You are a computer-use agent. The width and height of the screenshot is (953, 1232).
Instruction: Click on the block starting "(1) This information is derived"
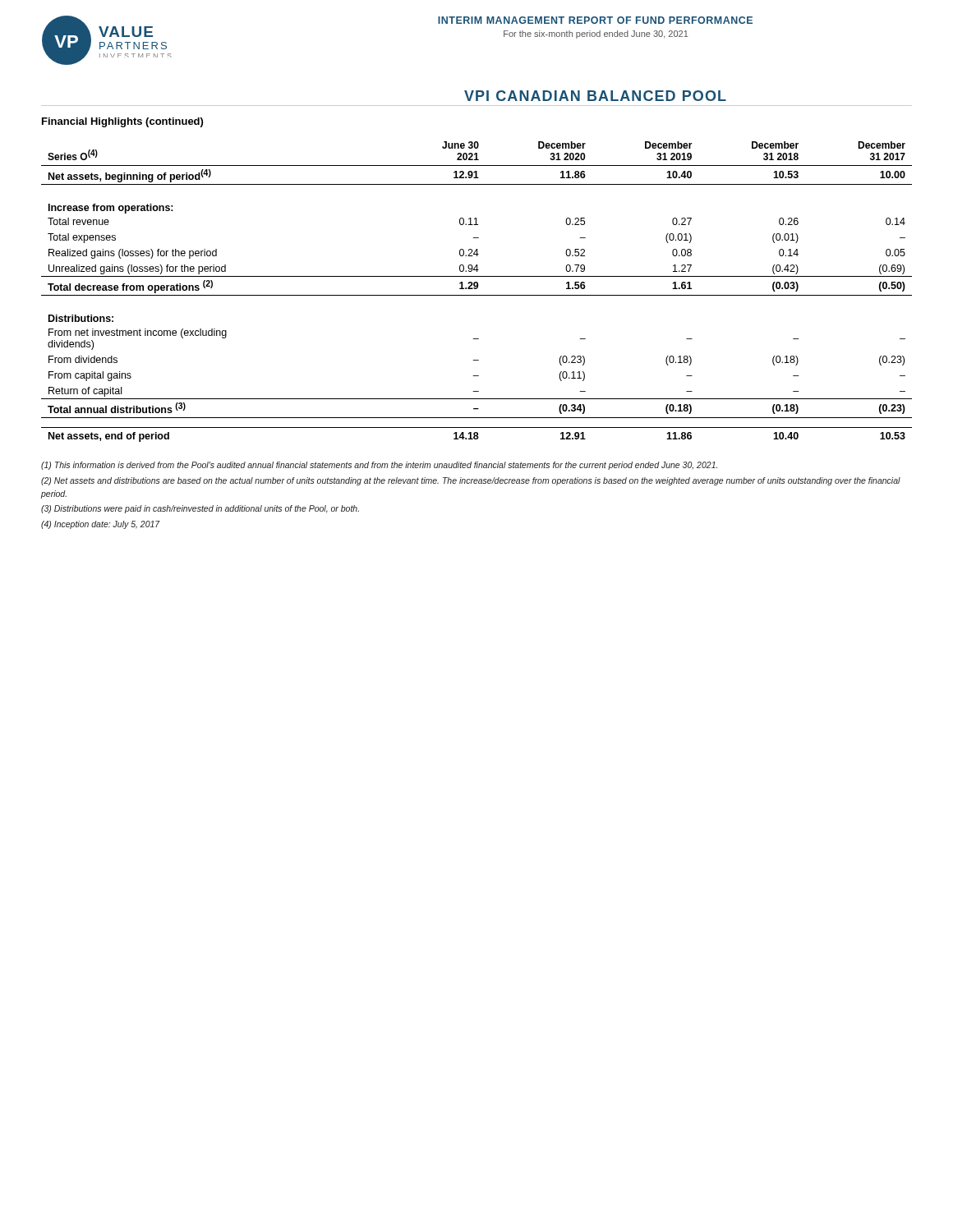coord(476,465)
